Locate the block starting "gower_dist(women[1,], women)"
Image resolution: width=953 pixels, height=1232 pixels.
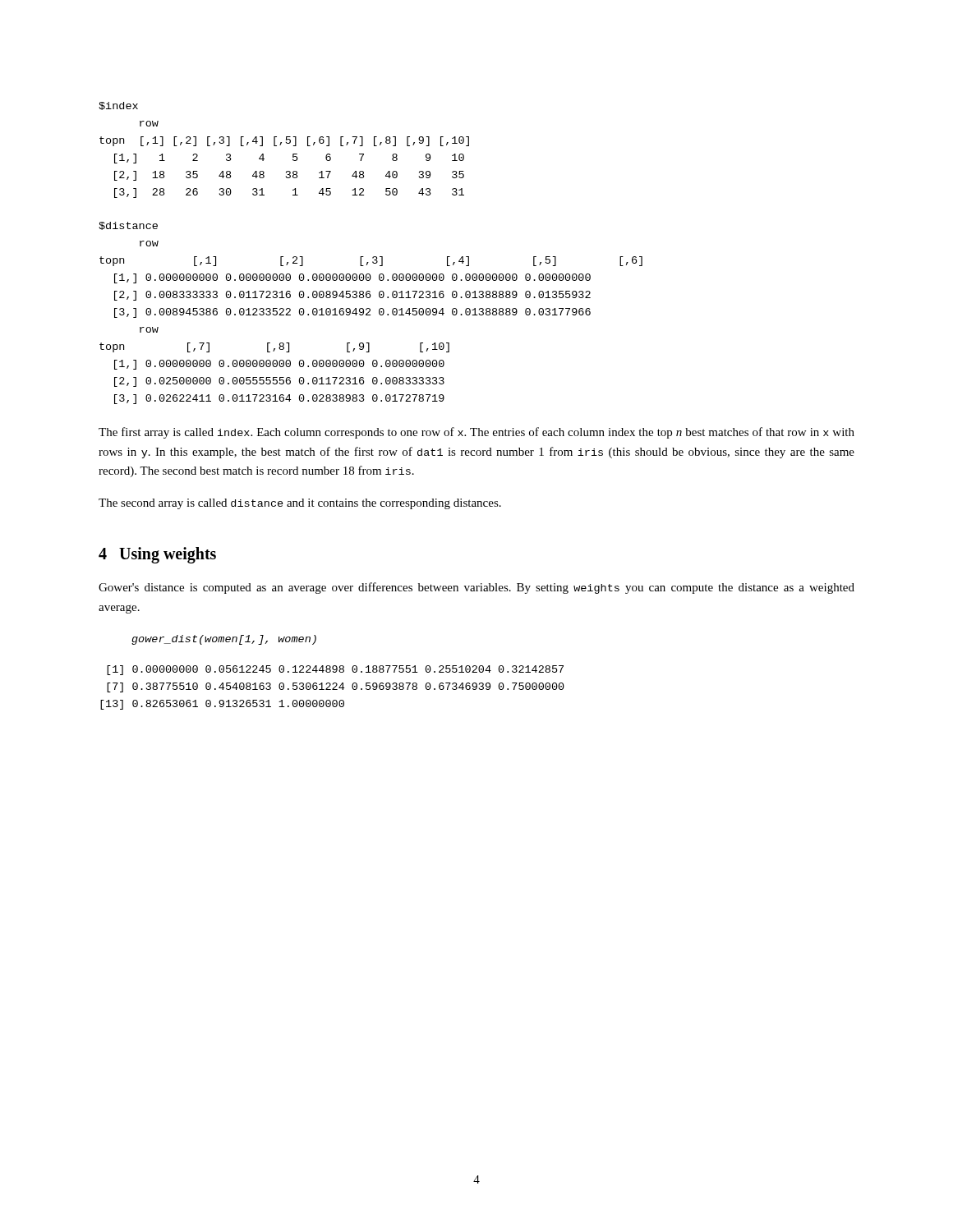[224, 640]
